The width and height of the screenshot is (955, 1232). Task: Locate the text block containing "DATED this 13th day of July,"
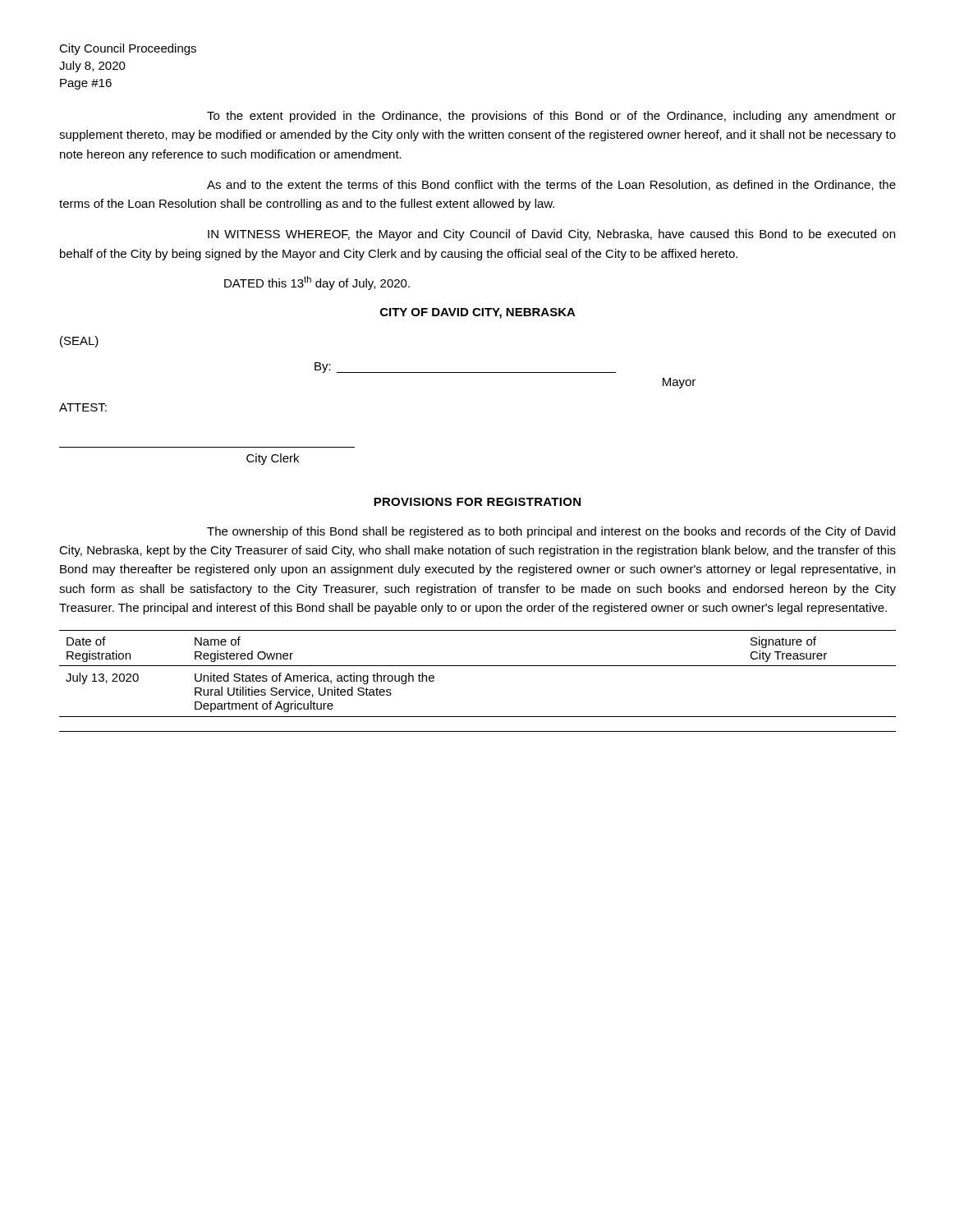coord(317,282)
